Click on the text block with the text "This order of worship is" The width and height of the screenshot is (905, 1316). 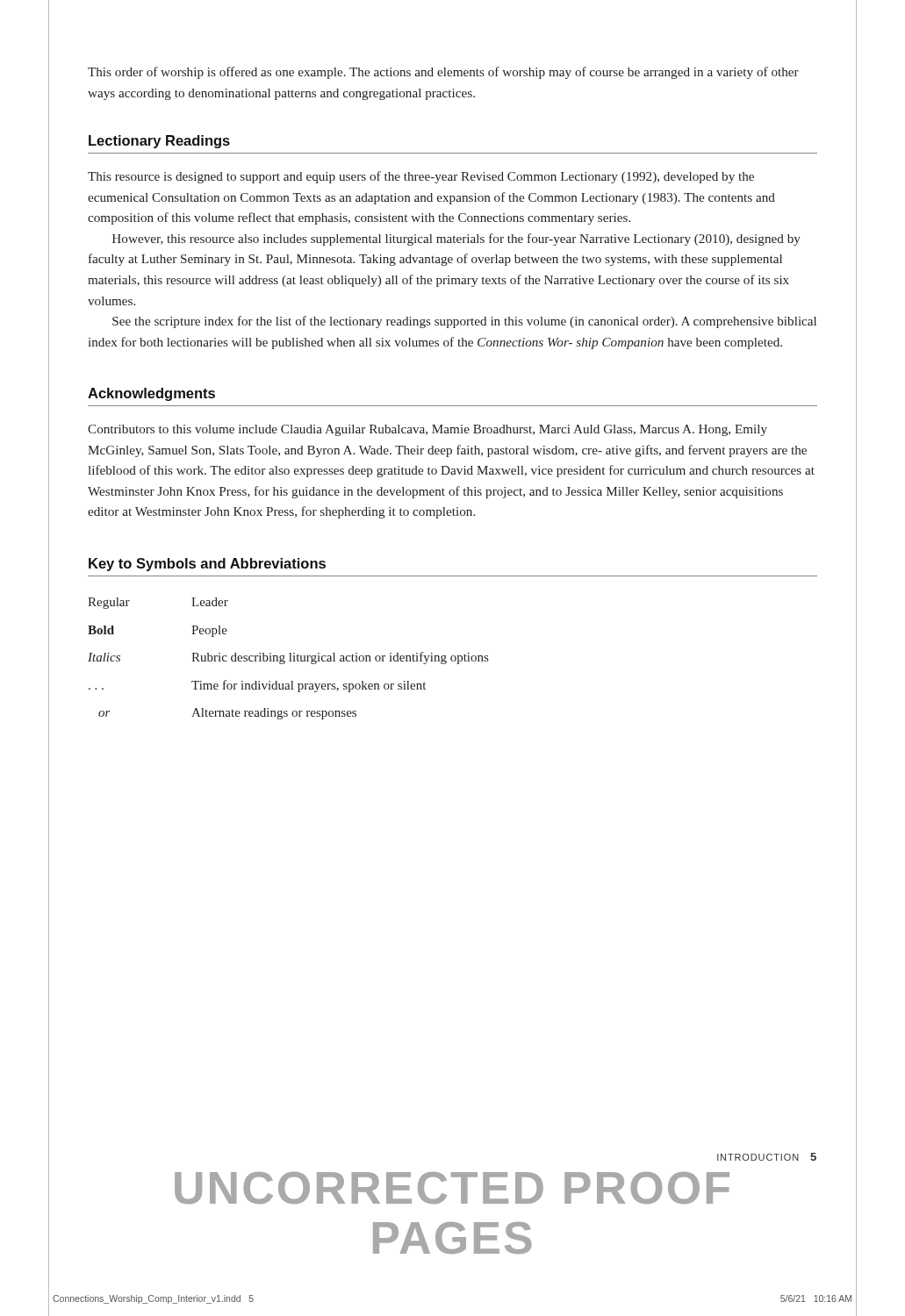443,82
